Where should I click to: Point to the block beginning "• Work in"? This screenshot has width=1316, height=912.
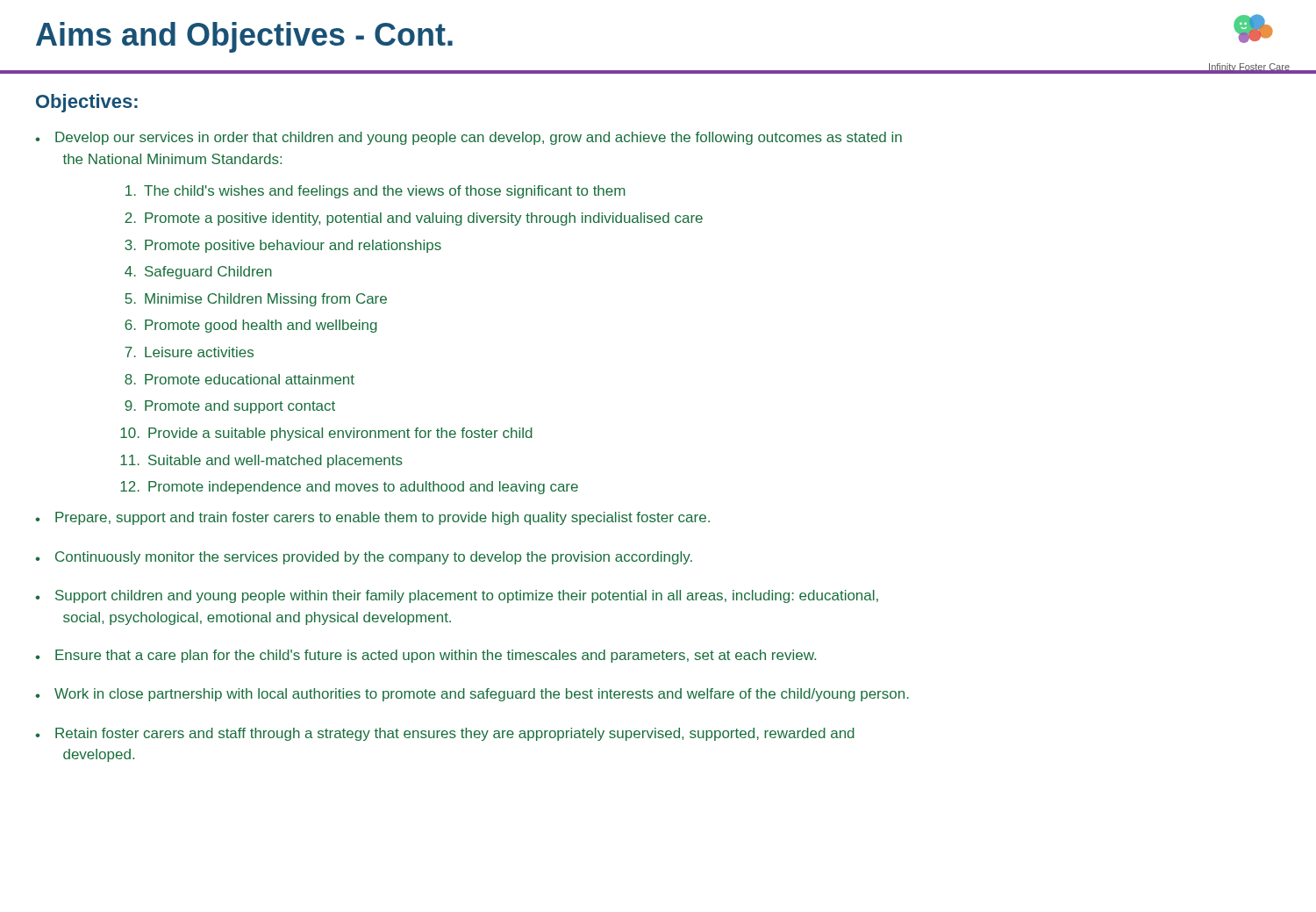point(658,696)
